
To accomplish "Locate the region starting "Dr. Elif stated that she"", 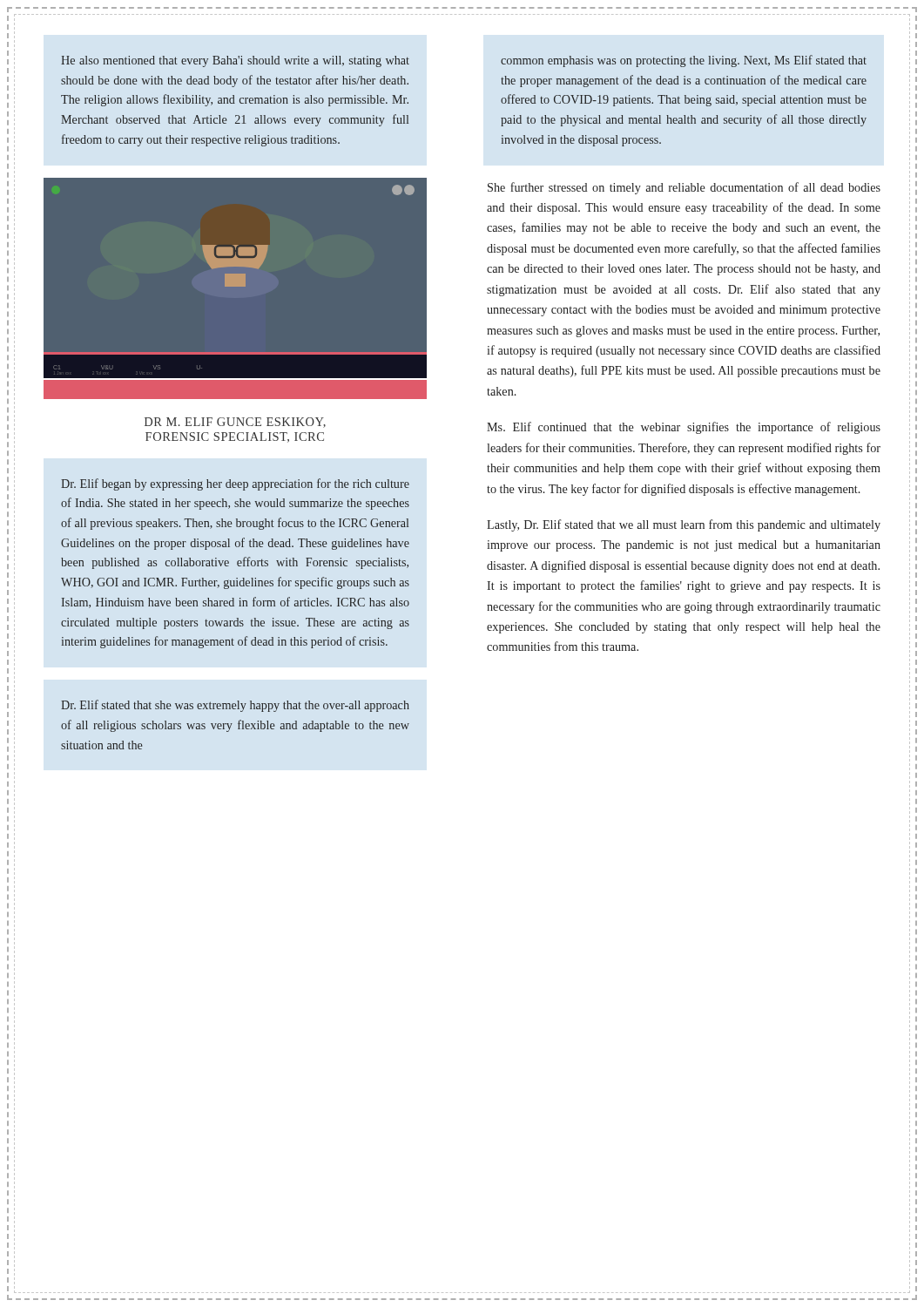I will click(235, 725).
